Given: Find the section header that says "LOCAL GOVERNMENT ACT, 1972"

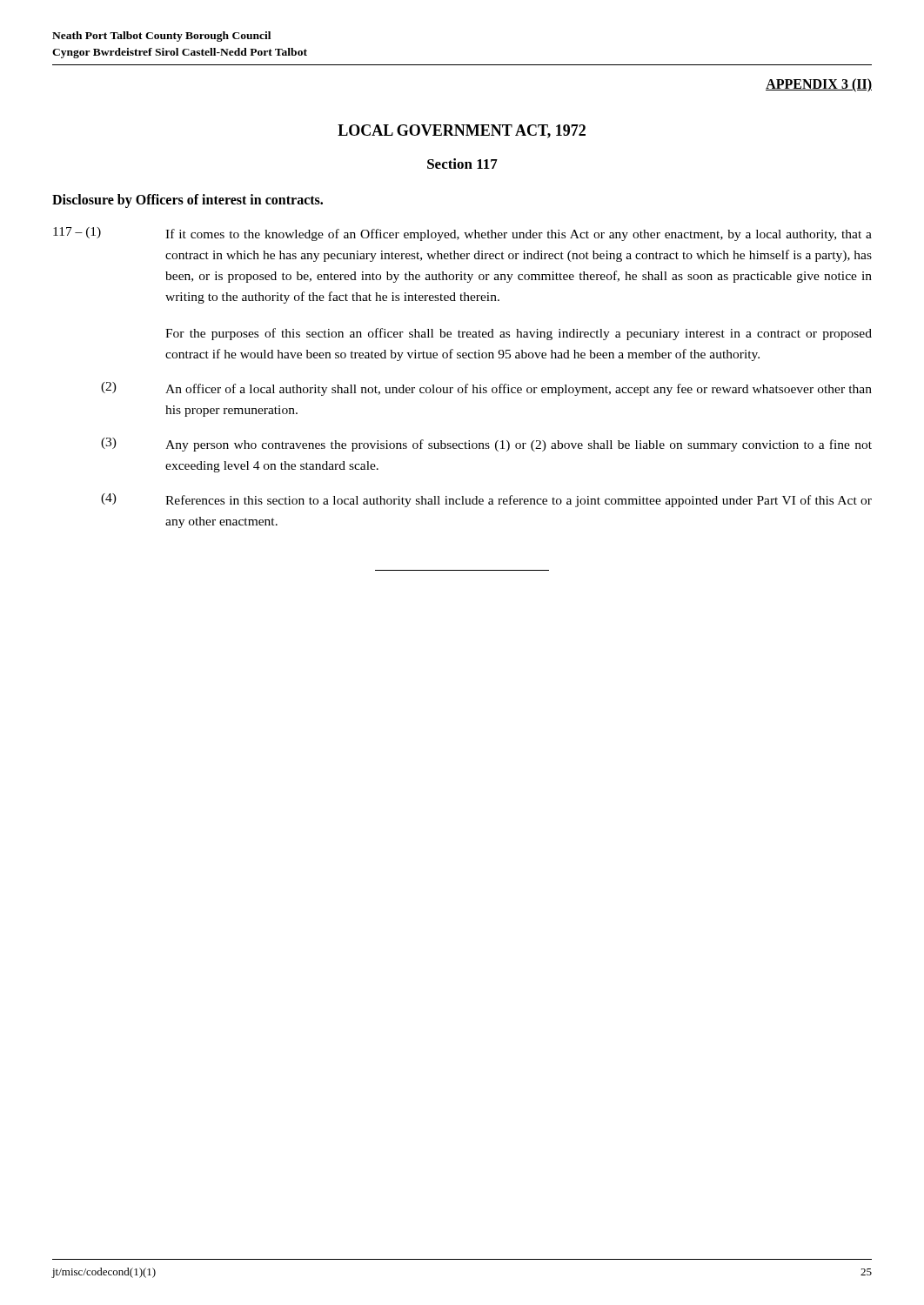Looking at the screenshot, I should 462,130.
